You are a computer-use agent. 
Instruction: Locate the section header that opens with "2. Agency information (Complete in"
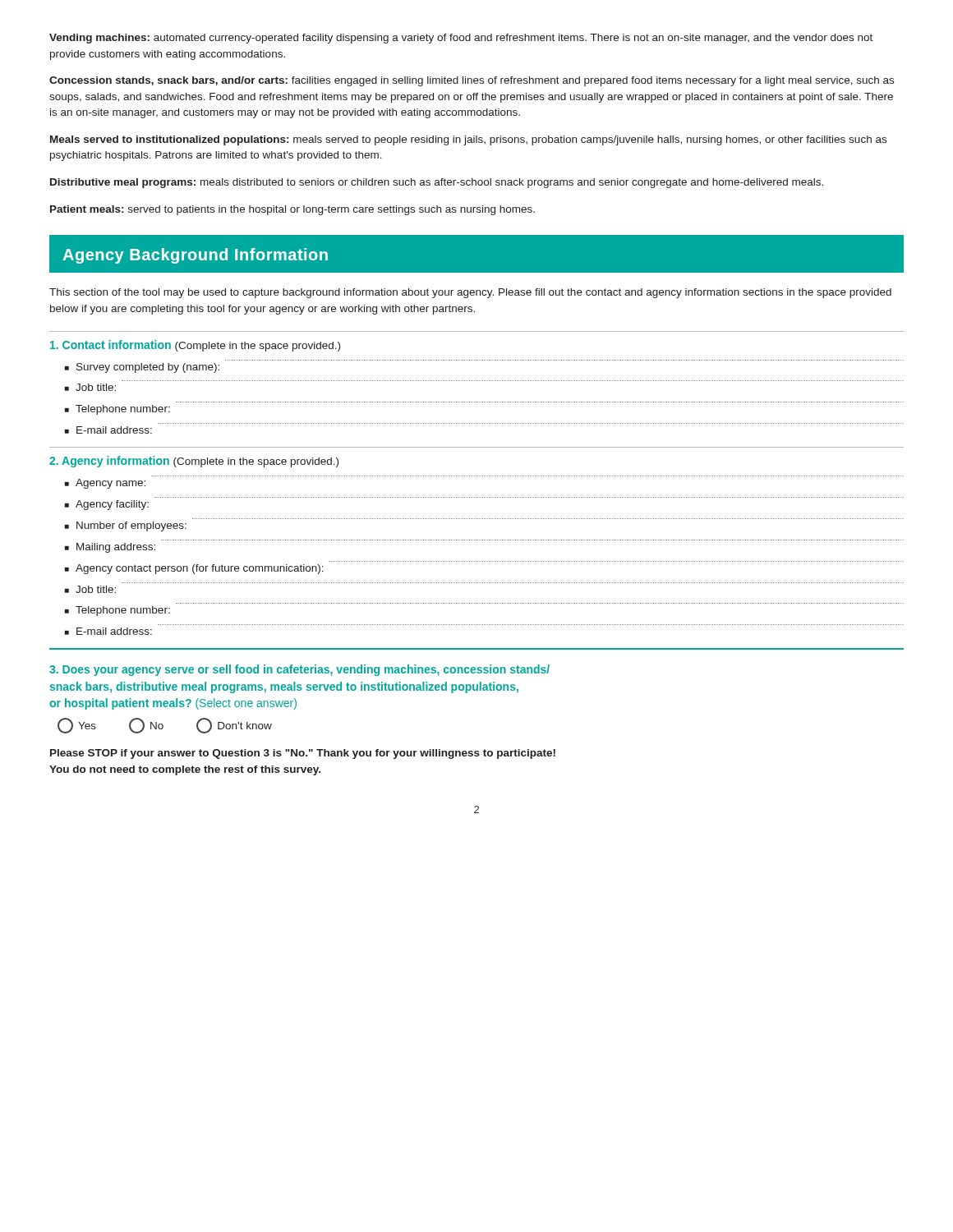[x=194, y=461]
